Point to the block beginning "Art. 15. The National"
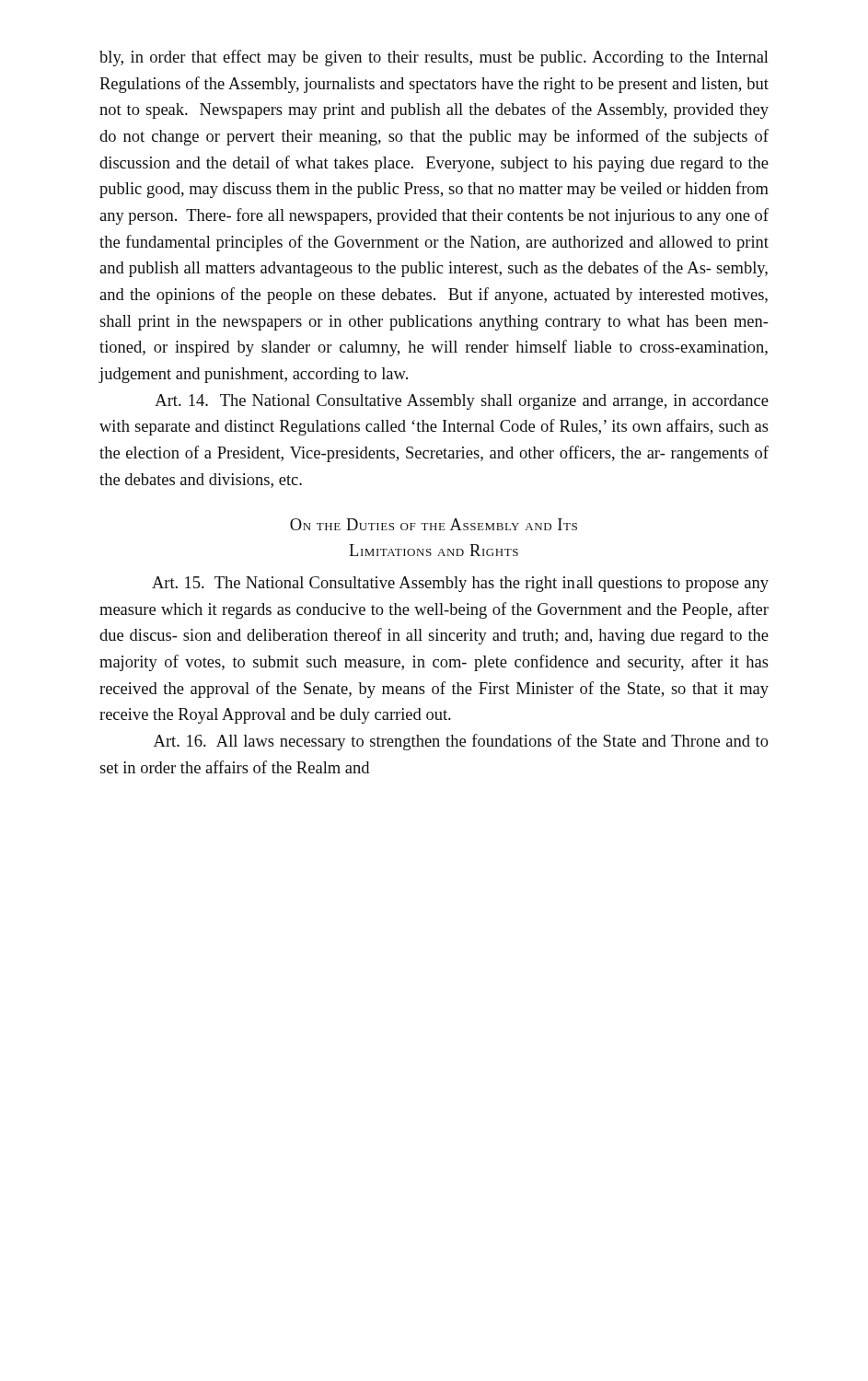Screen dimensions: 1381x868 point(434,649)
